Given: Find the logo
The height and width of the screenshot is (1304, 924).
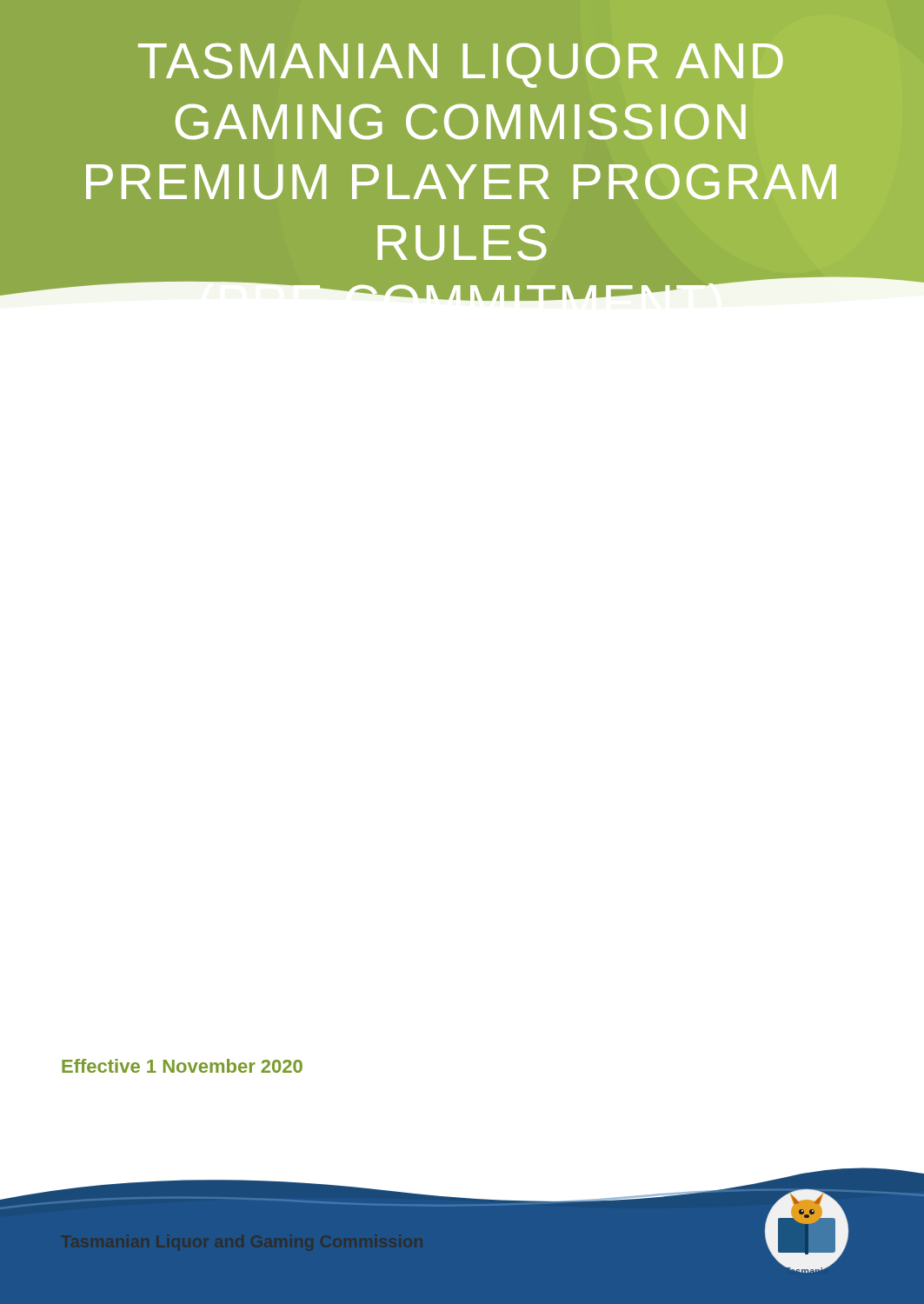Looking at the screenshot, I should click(807, 1237).
